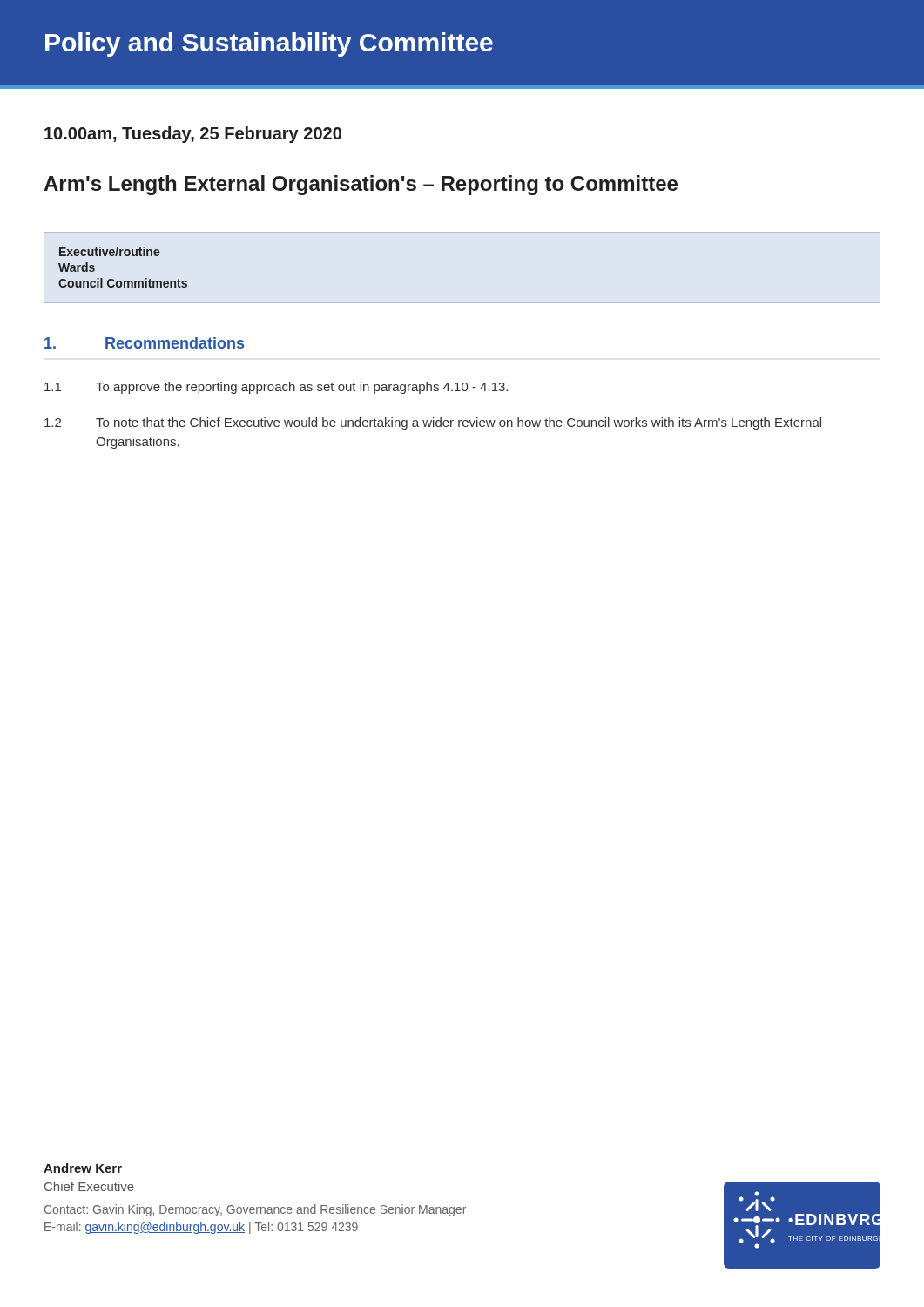Select the element starting "Andrew Kerr"
924x1307 pixels.
click(83, 1168)
